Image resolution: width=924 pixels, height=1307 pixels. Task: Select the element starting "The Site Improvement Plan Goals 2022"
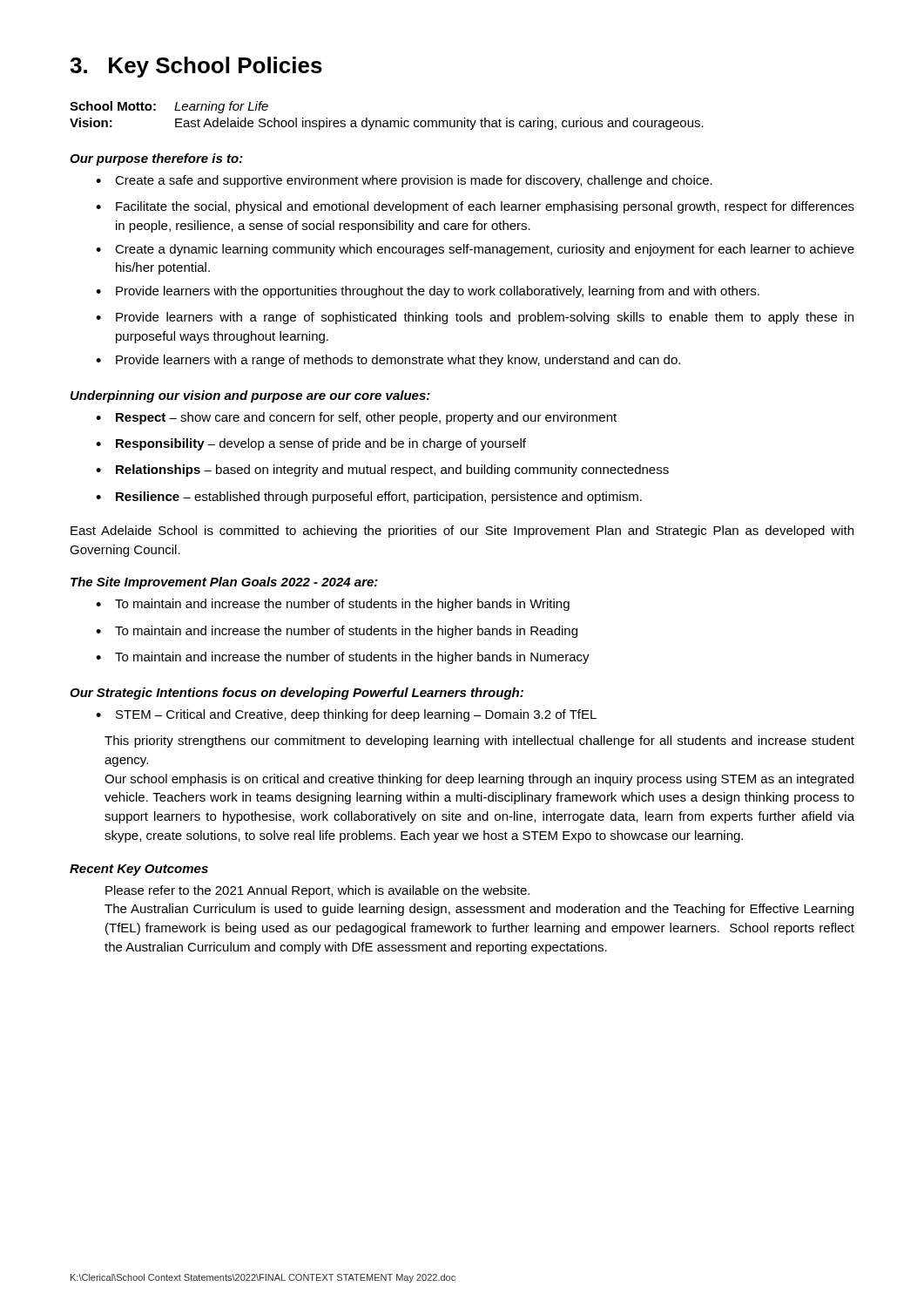pos(224,582)
